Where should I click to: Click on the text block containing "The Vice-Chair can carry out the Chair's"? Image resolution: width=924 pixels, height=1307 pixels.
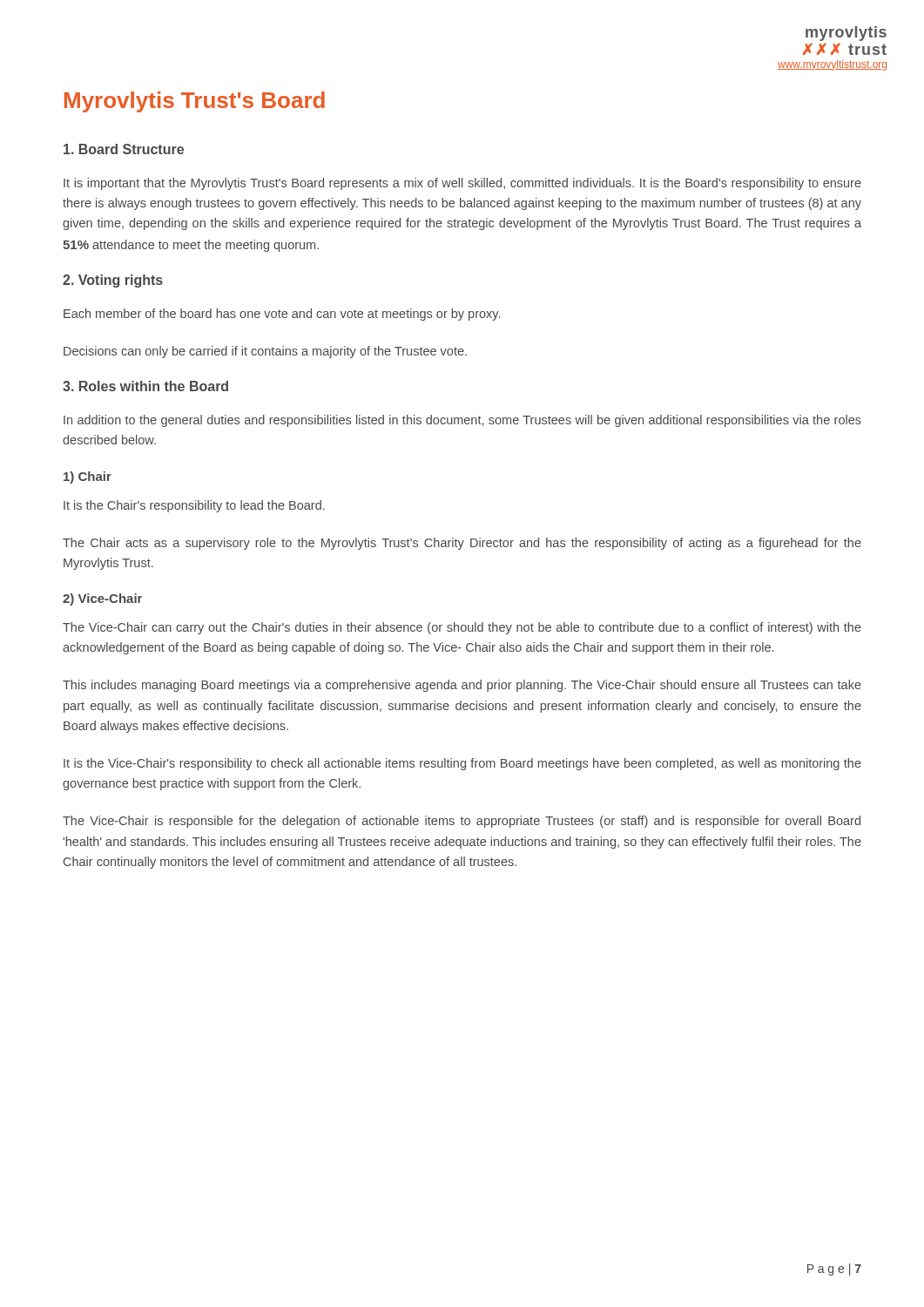462,638
